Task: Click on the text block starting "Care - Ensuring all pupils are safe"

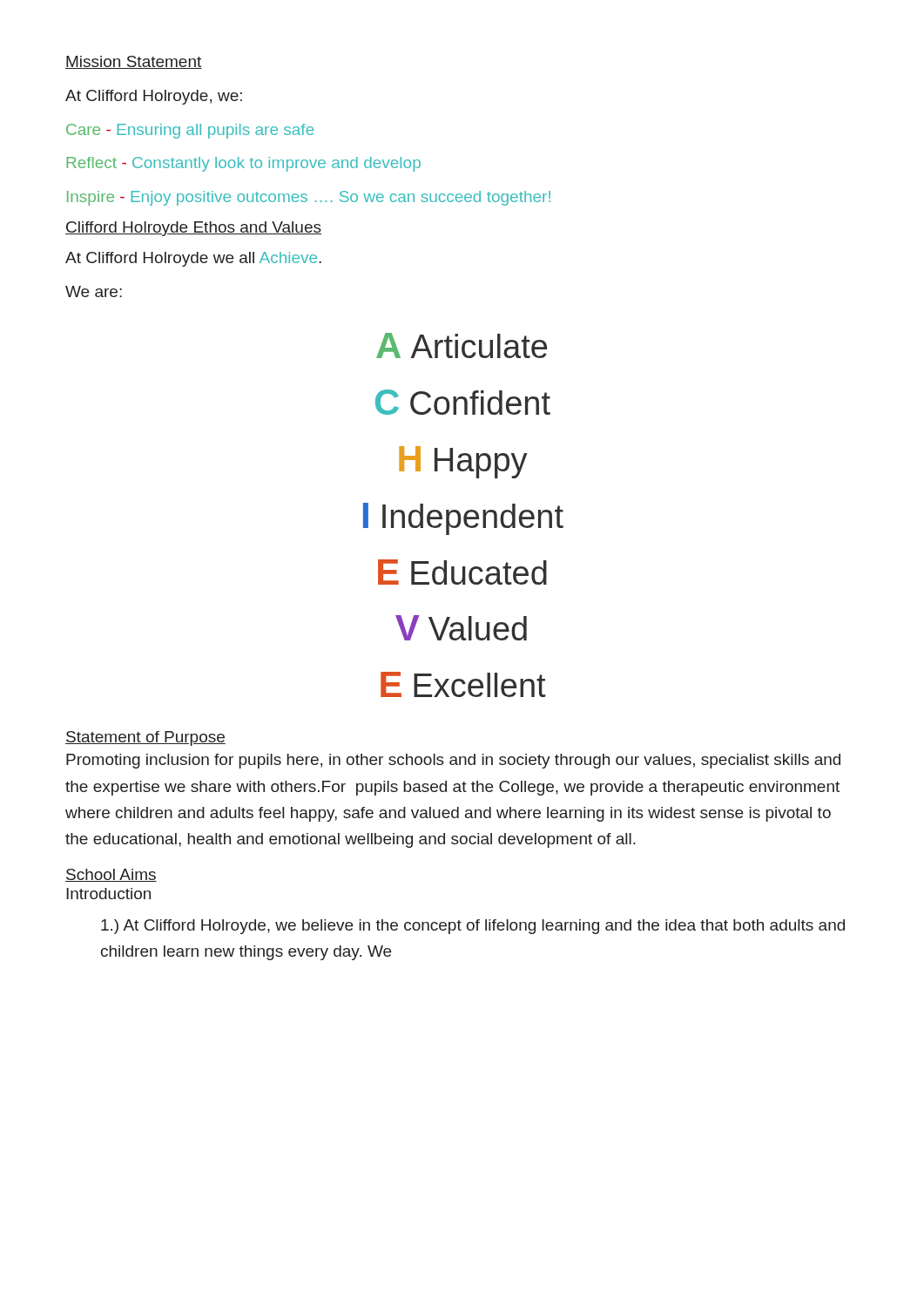Action: (190, 129)
